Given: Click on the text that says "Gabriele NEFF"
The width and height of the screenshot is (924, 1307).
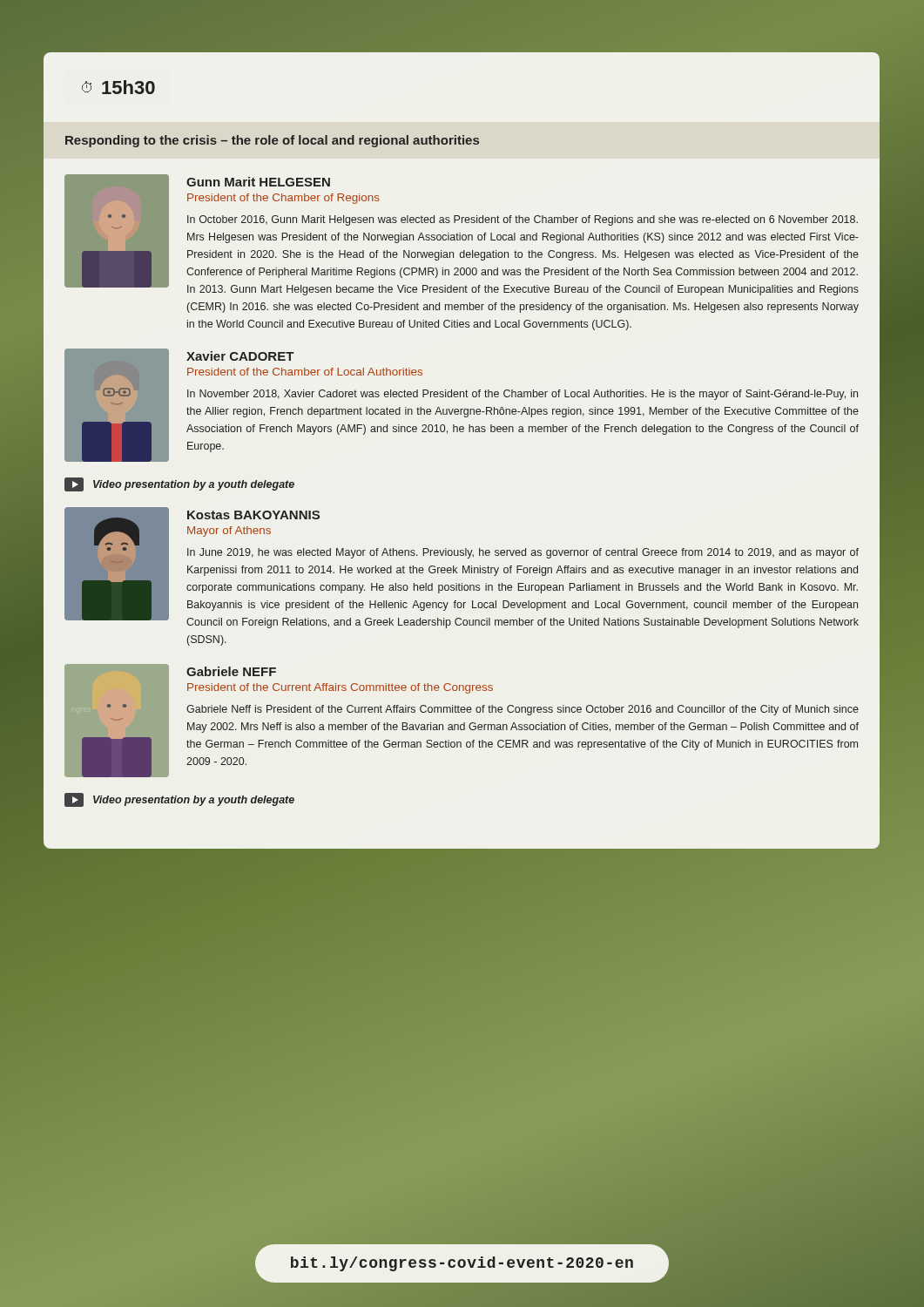Looking at the screenshot, I should pos(231,671).
